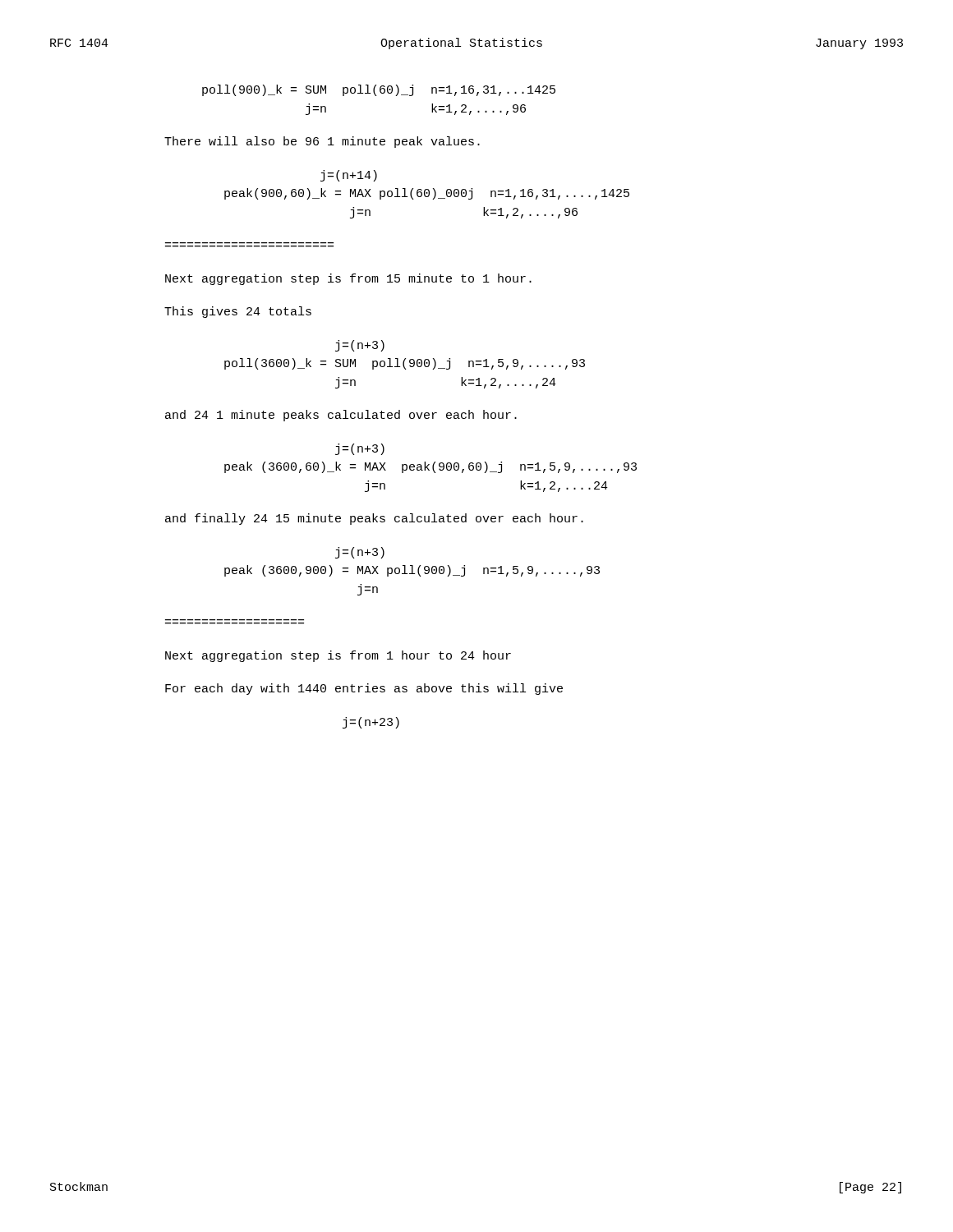Find the formula on this page that starts "j=(n+3) peak (3600,900) = MAX poll(900)_j n=1,5,9,.....,93"
Screen dimensions: 1232x953
pyautogui.click(x=518, y=572)
